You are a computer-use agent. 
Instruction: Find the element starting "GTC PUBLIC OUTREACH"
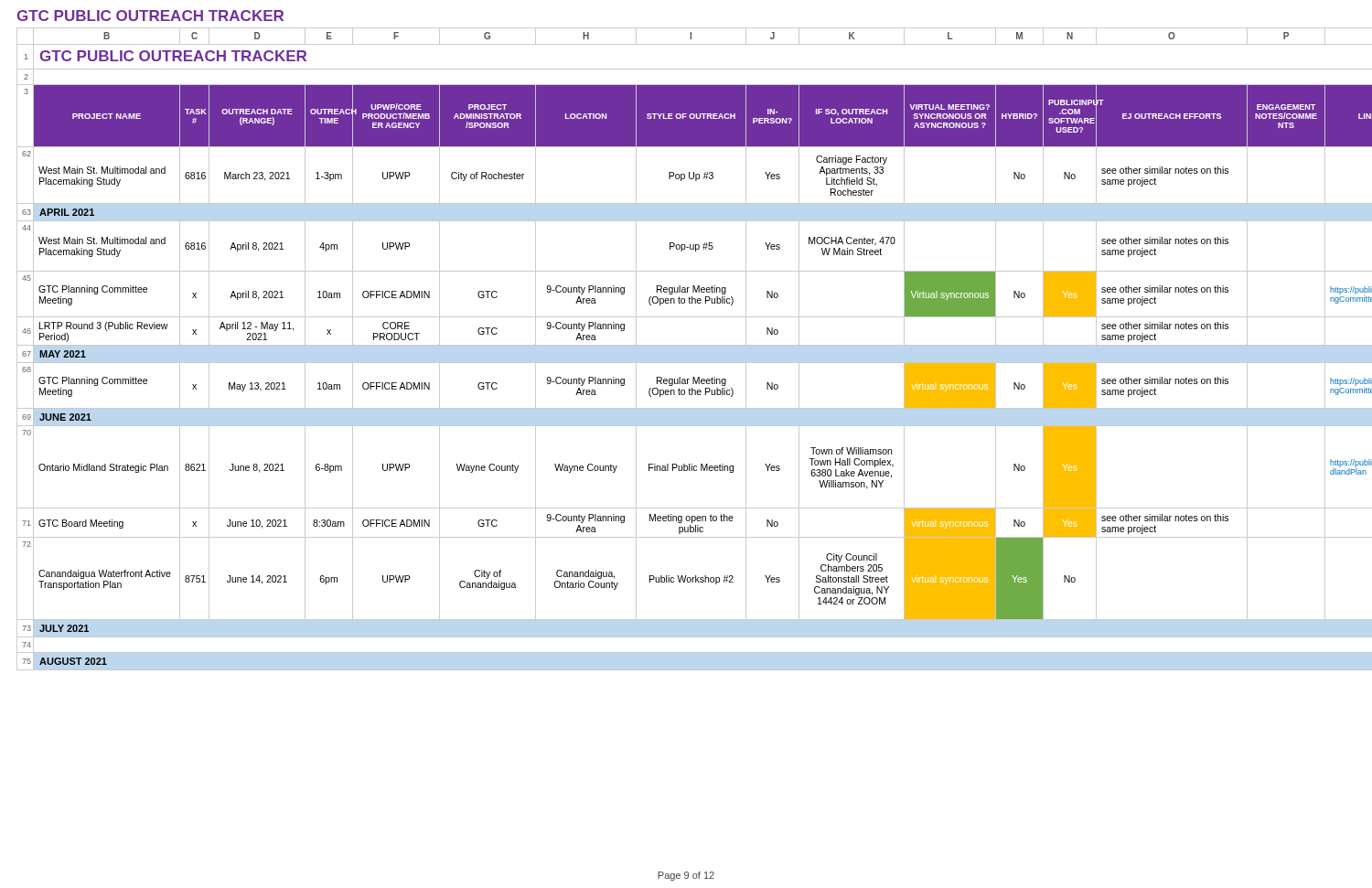point(150,16)
